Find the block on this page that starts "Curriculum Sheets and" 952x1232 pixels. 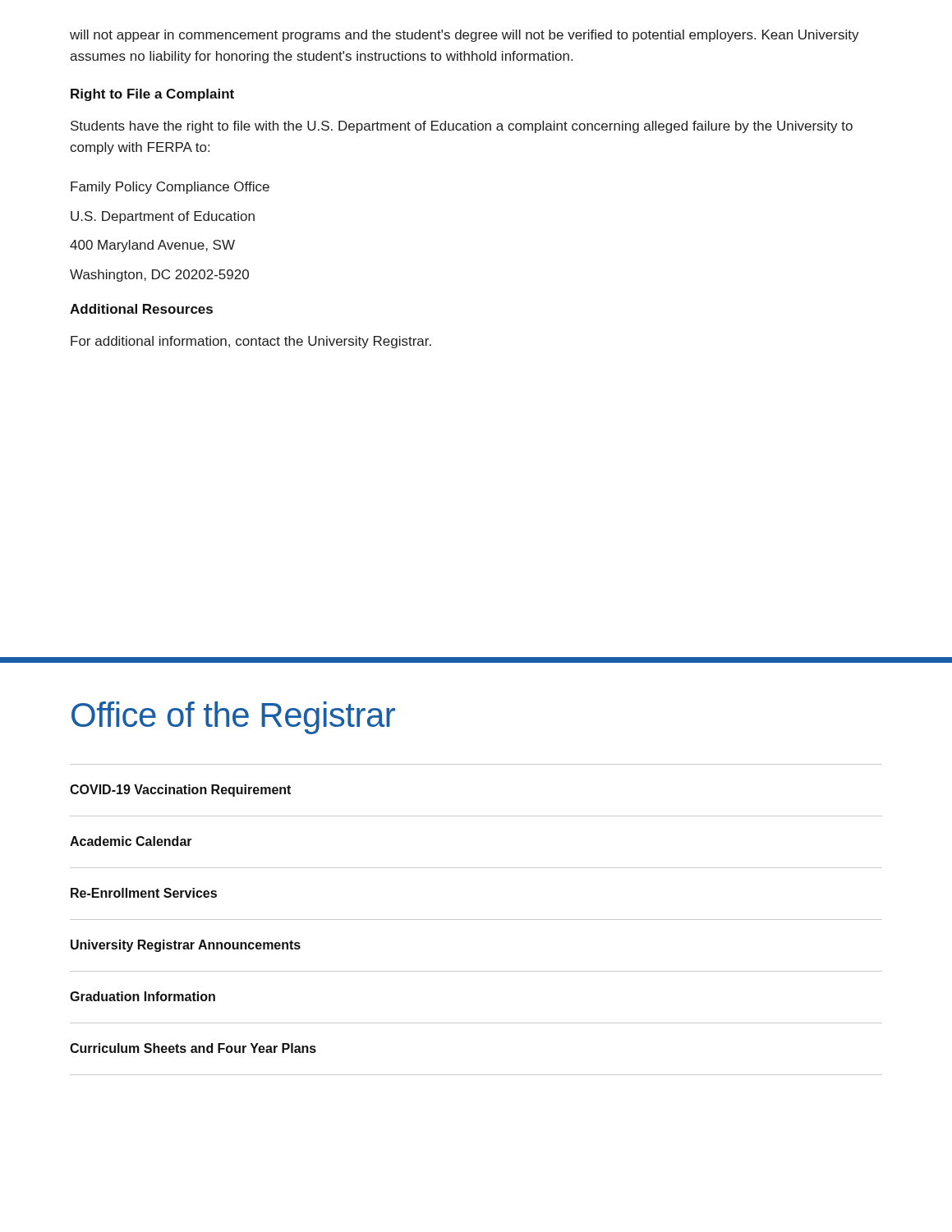pyautogui.click(x=193, y=1048)
